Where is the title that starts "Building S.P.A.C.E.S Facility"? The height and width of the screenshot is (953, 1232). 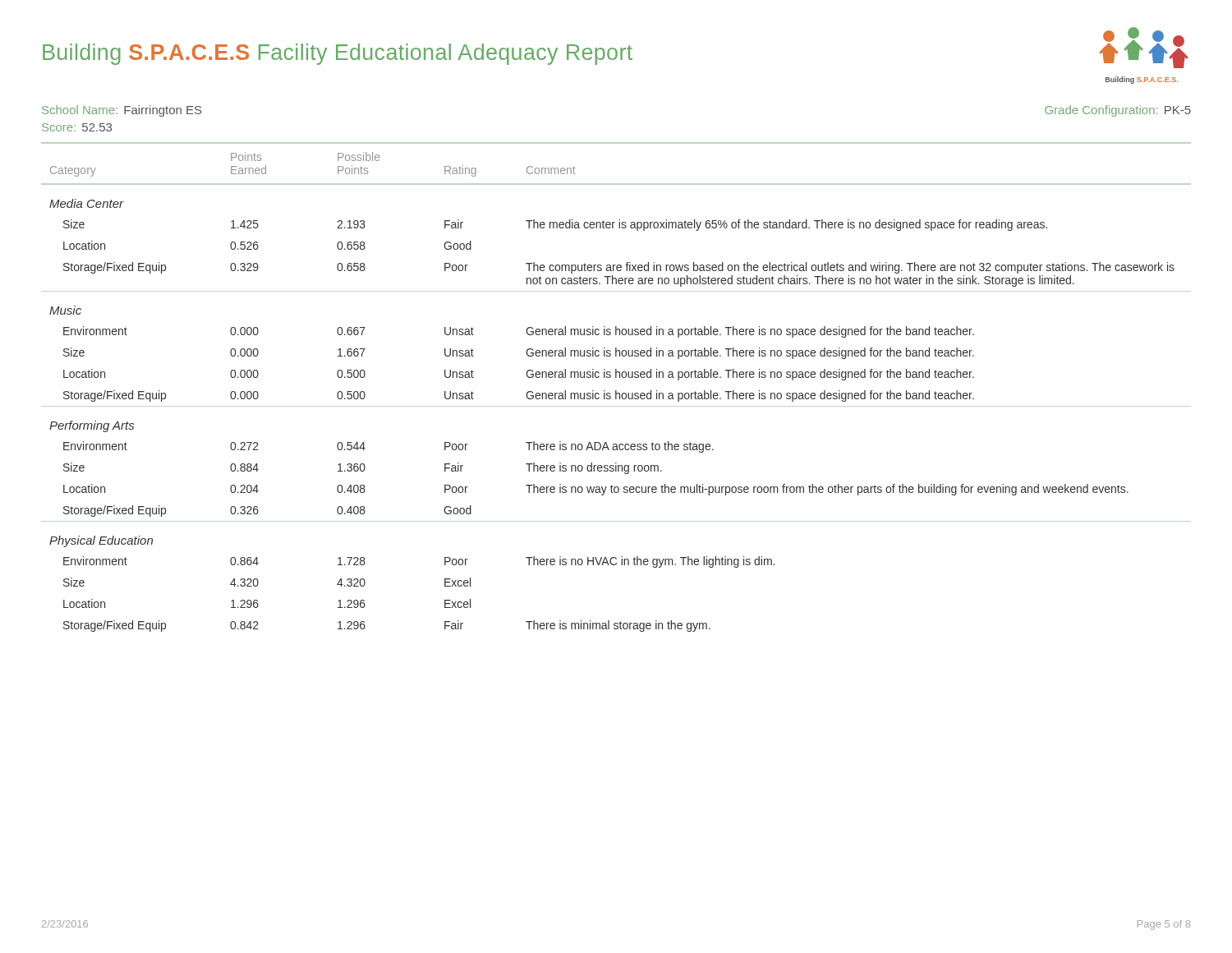pyautogui.click(x=337, y=53)
